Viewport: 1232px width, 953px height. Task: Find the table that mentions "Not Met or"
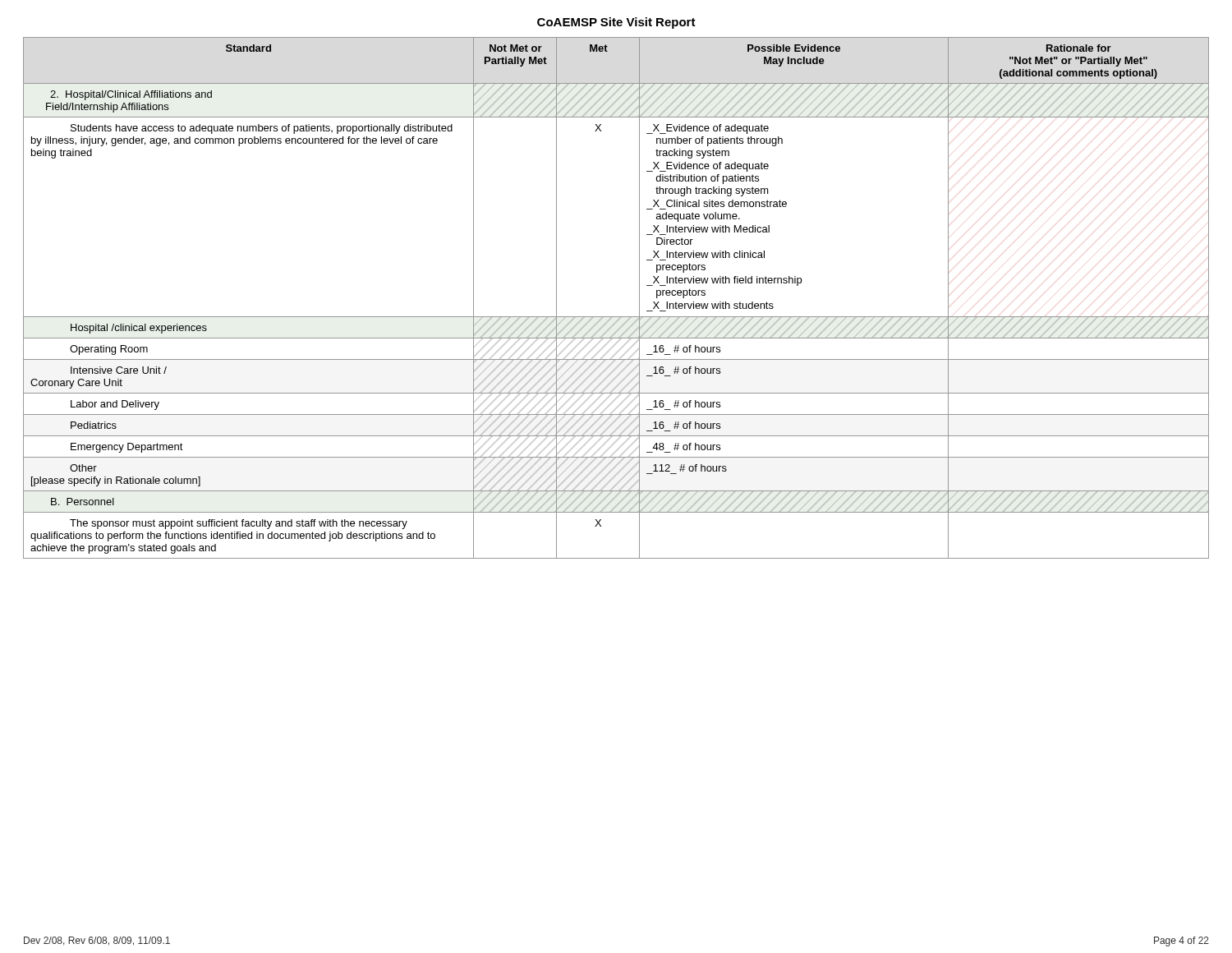click(x=616, y=298)
